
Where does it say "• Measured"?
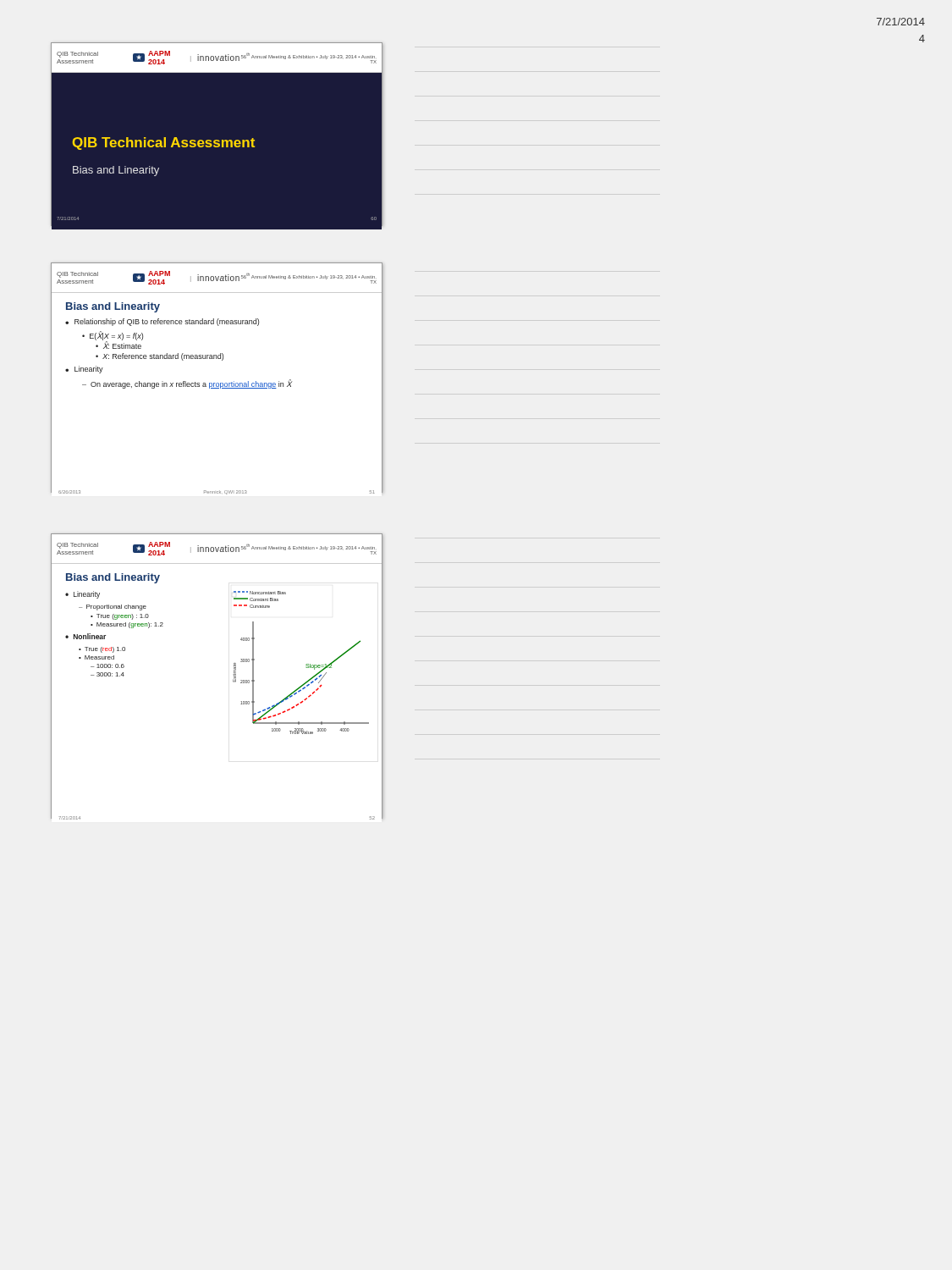click(x=97, y=658)
